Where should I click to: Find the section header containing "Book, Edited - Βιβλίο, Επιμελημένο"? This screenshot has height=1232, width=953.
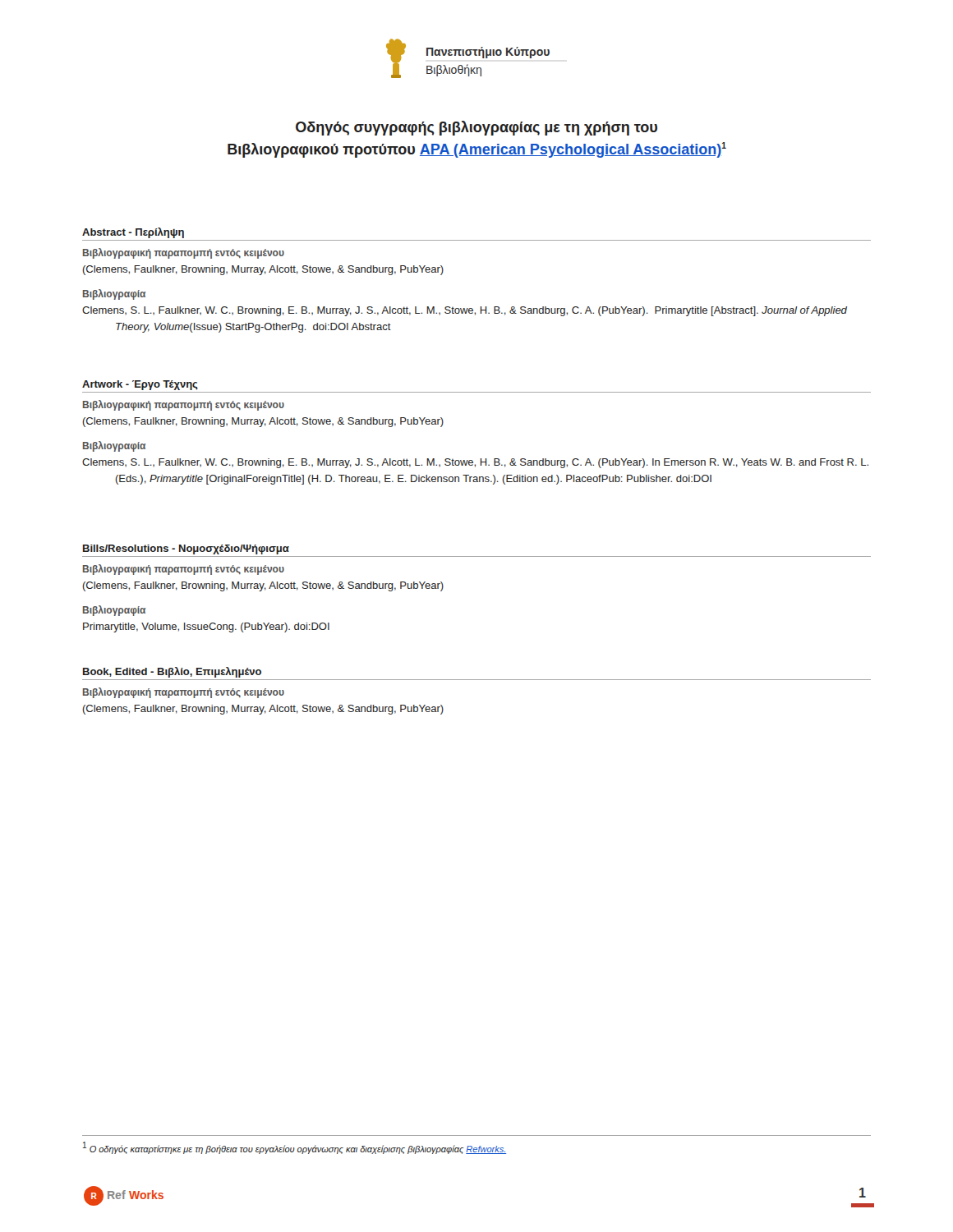[476, 673]
